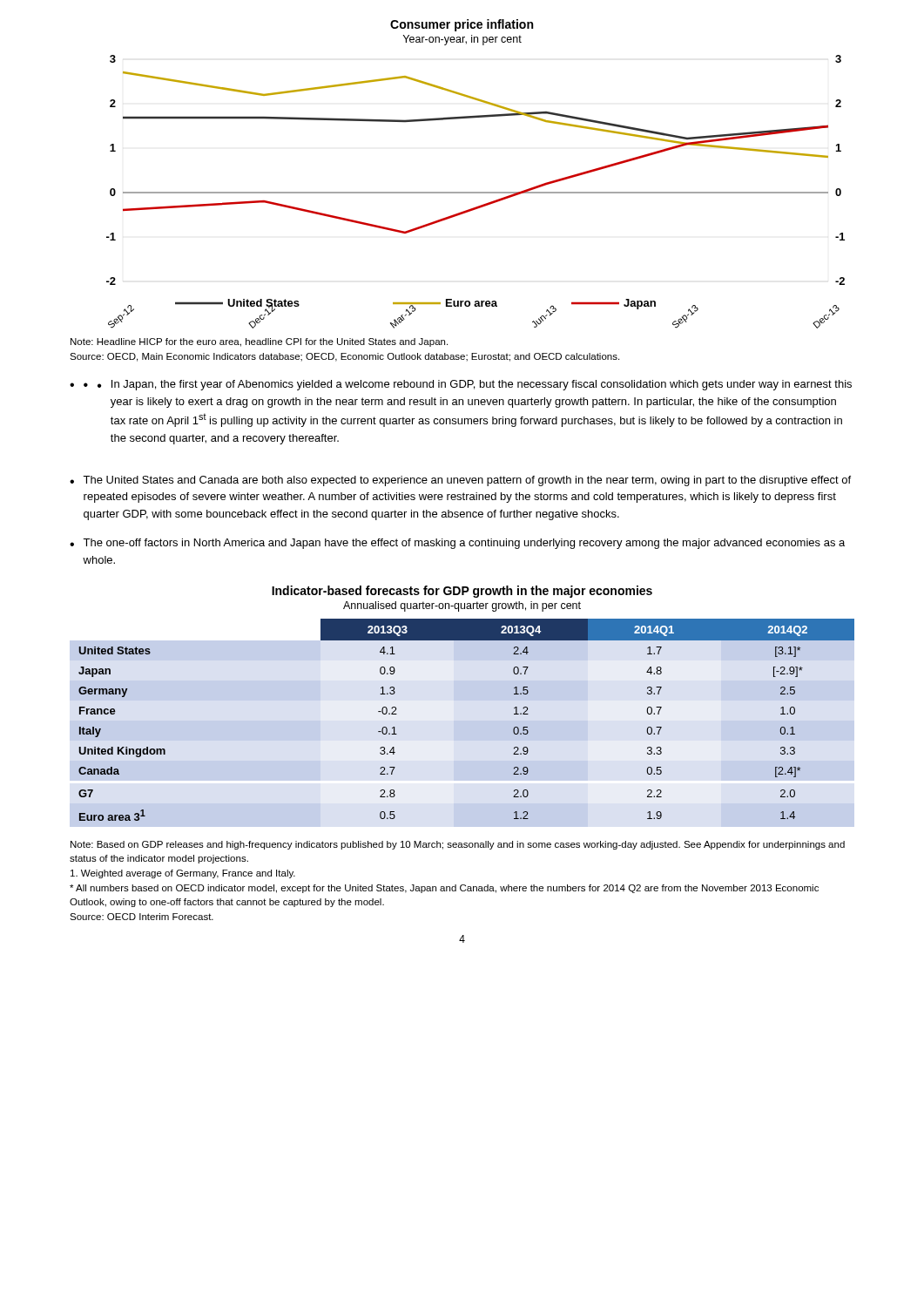Point to the caption beginning "Note: Headline HICP for the"
Image resolution: width=924 pixels, height=1307 pixels.
coord(345,349)
